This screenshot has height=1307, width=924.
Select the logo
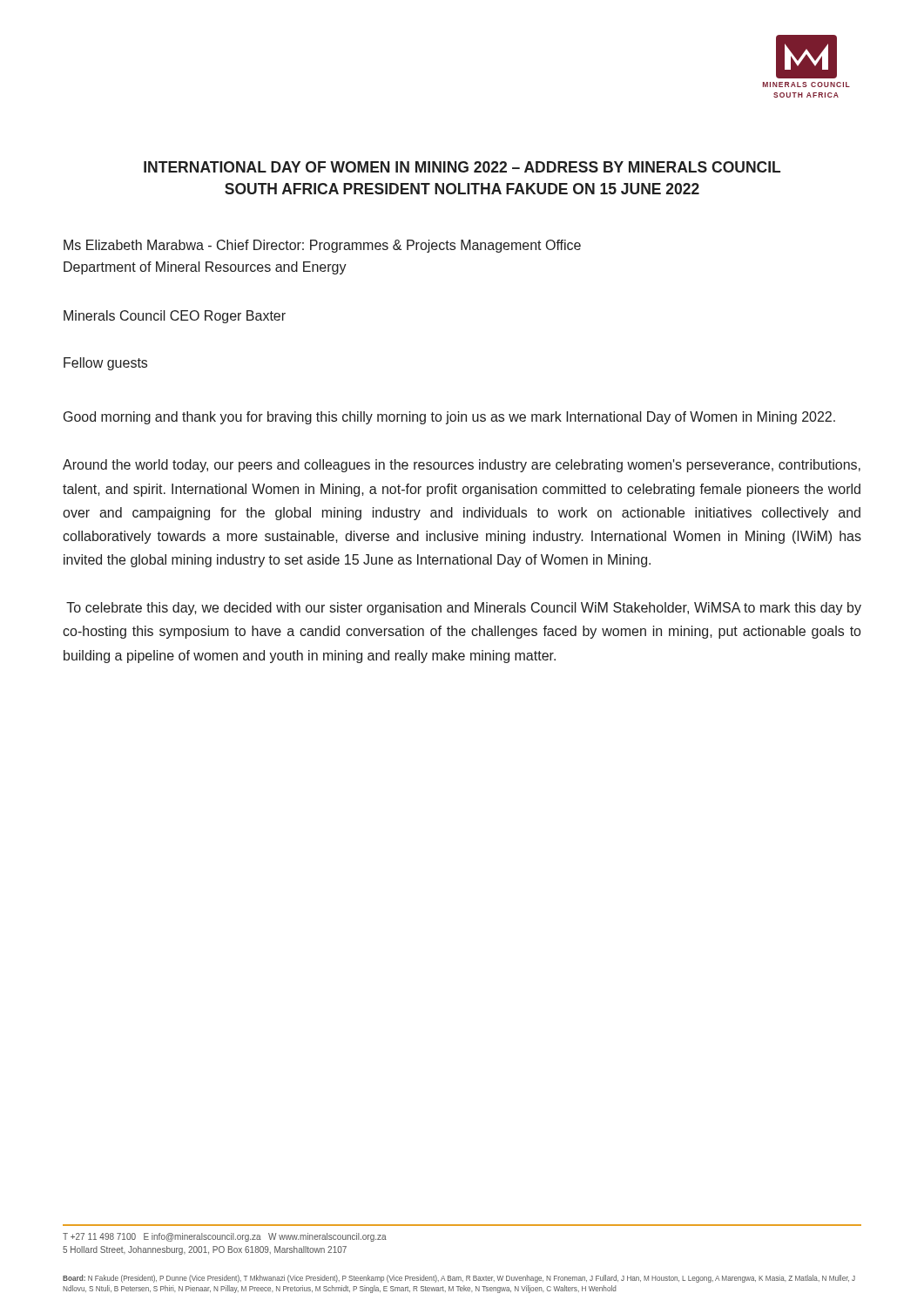(806, 72)
